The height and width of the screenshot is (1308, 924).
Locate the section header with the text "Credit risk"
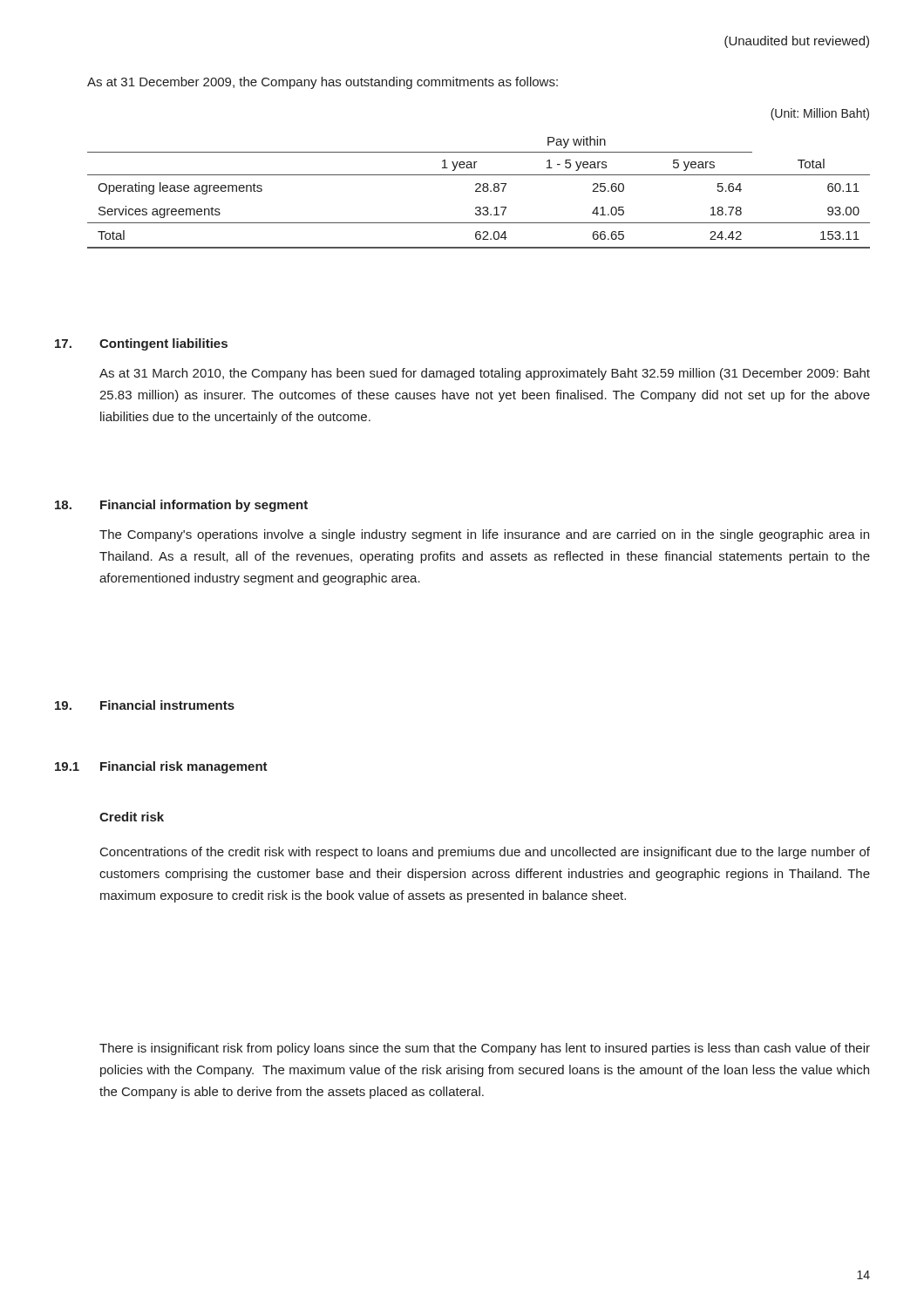[x=132, y=817]
